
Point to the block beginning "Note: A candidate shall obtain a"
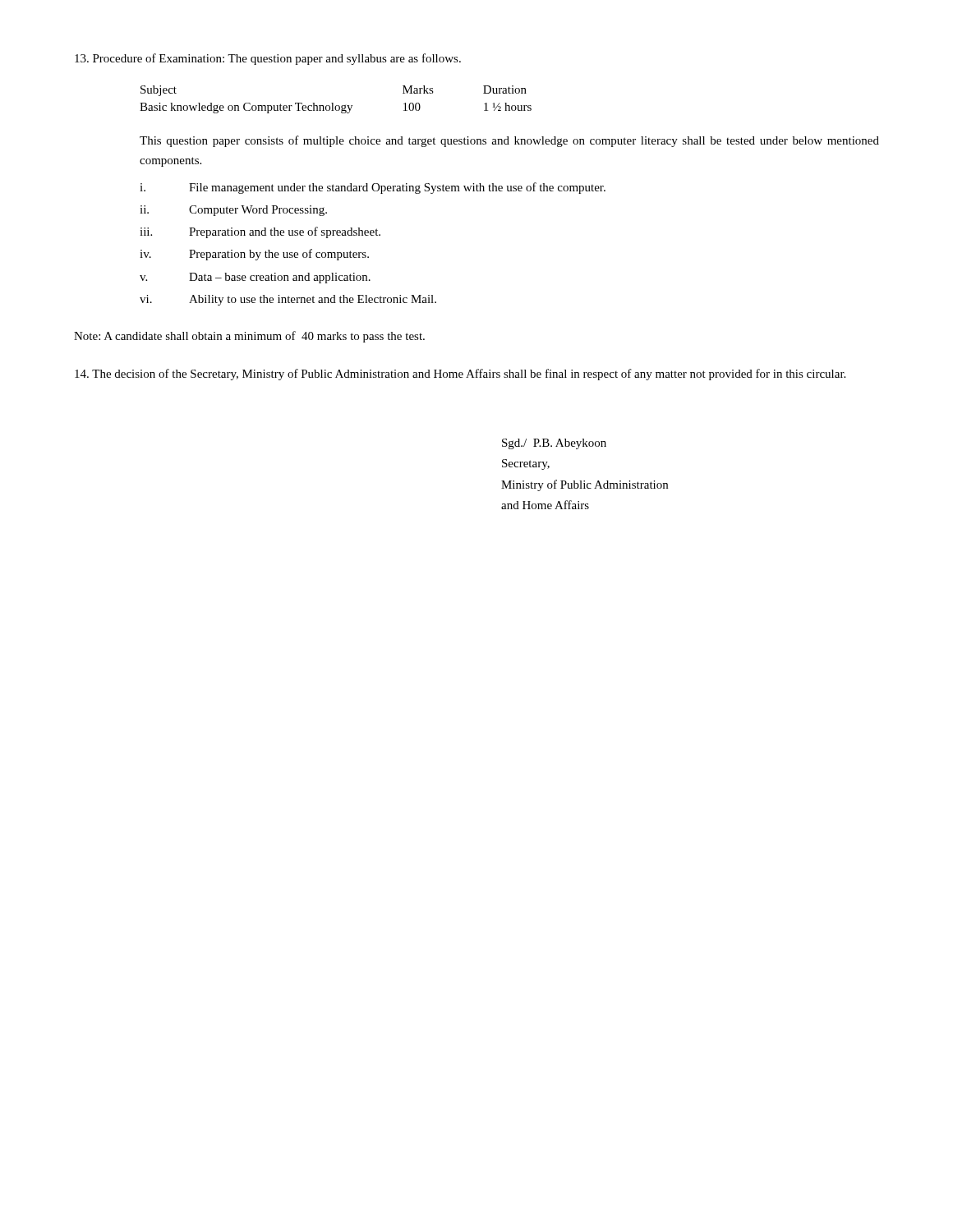click(x=250, y=336)
